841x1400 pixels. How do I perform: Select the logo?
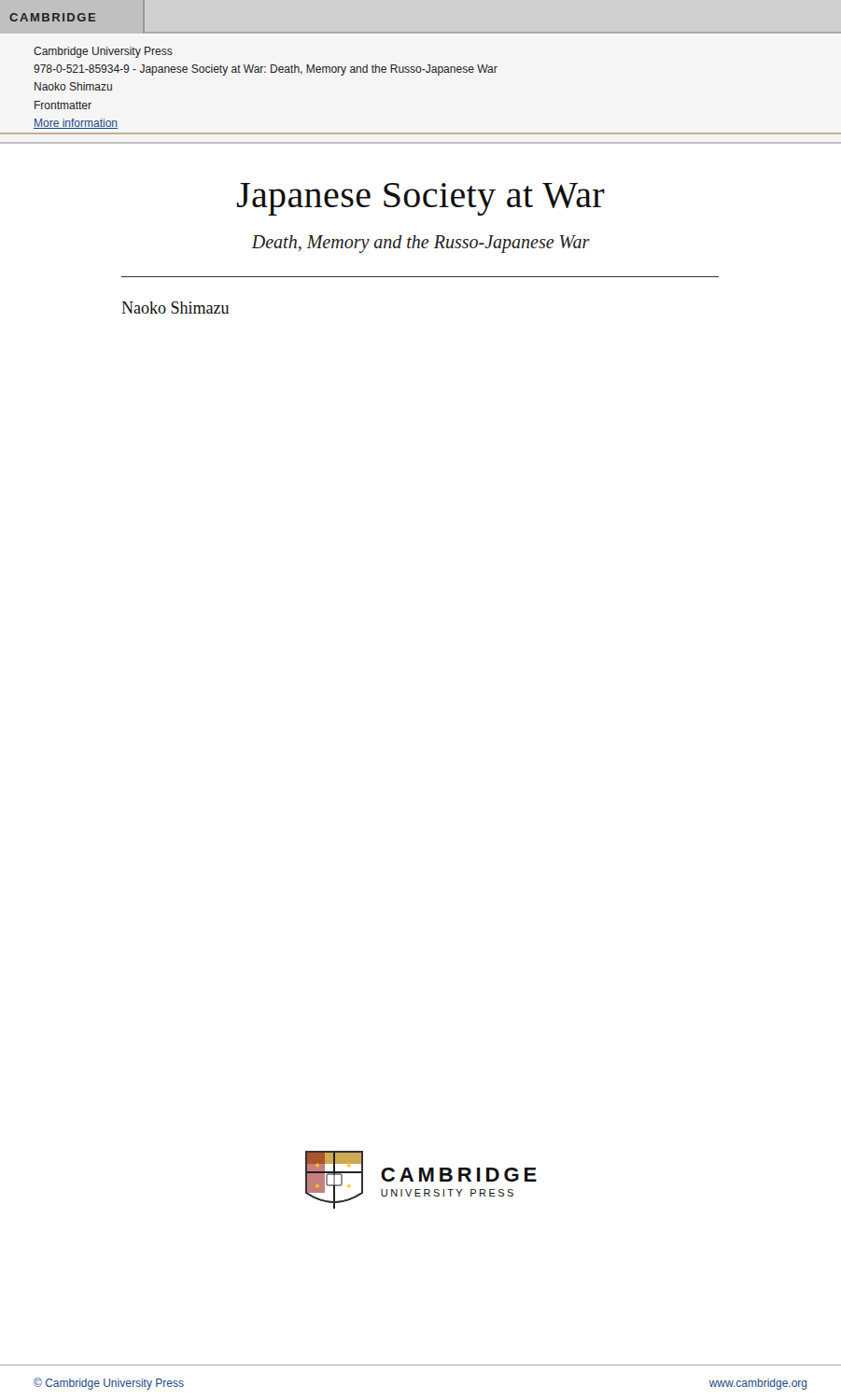[420, 1182]
